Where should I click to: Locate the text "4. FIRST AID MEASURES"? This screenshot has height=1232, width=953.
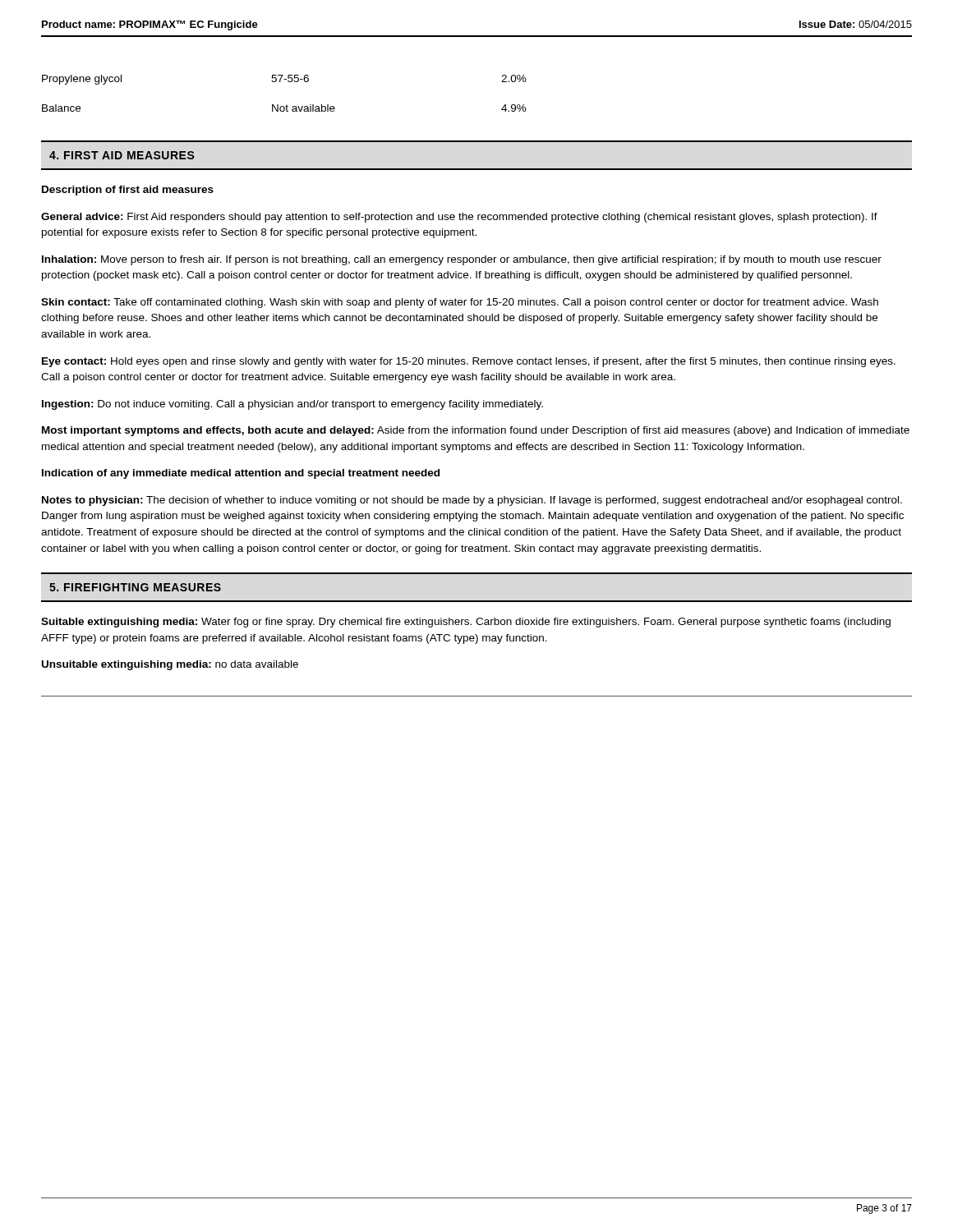click(122, 155)
